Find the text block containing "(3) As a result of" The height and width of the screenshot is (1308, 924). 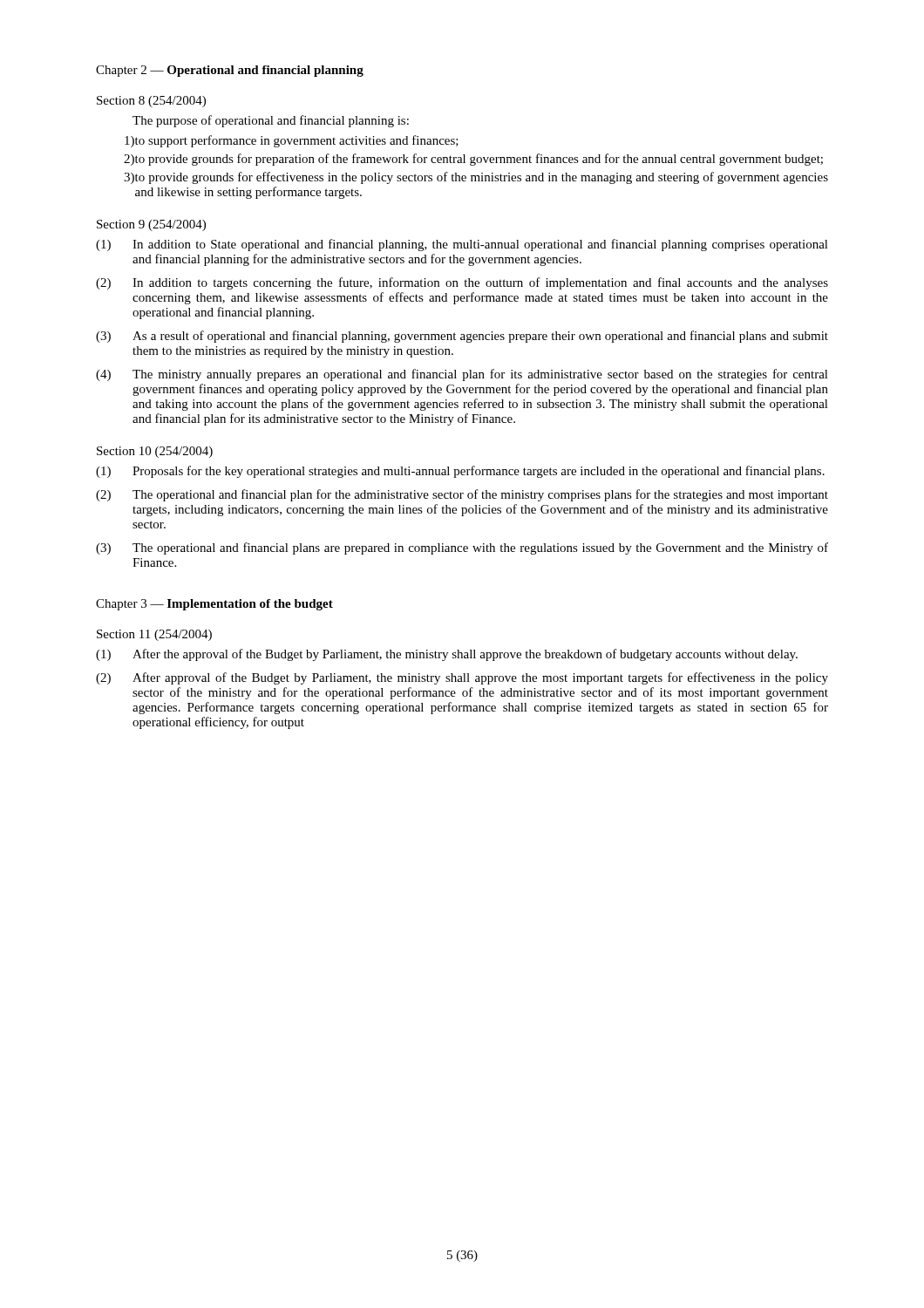pos(462,344)
